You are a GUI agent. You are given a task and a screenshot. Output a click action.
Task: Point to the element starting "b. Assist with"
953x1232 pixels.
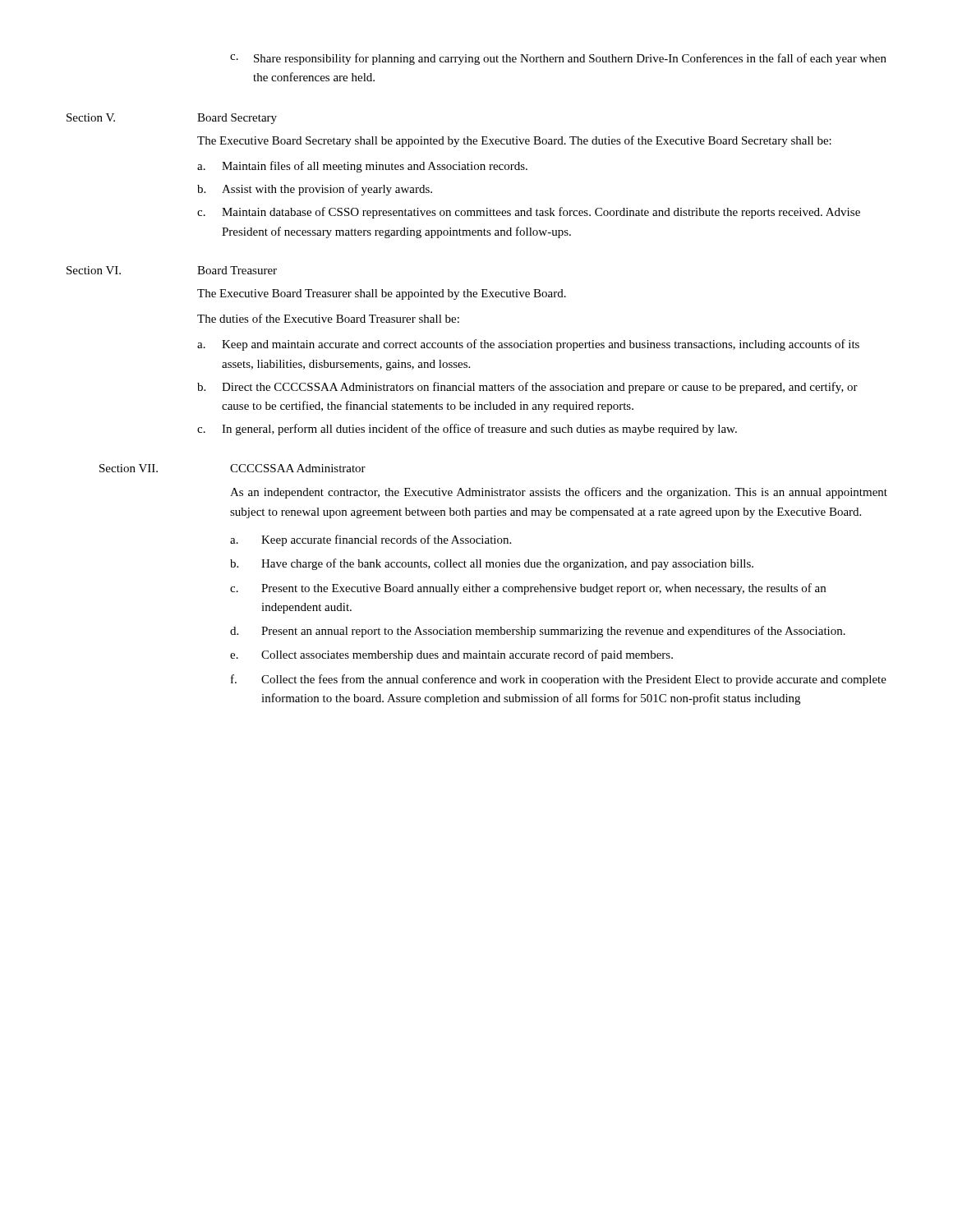[x=315, y=190]
